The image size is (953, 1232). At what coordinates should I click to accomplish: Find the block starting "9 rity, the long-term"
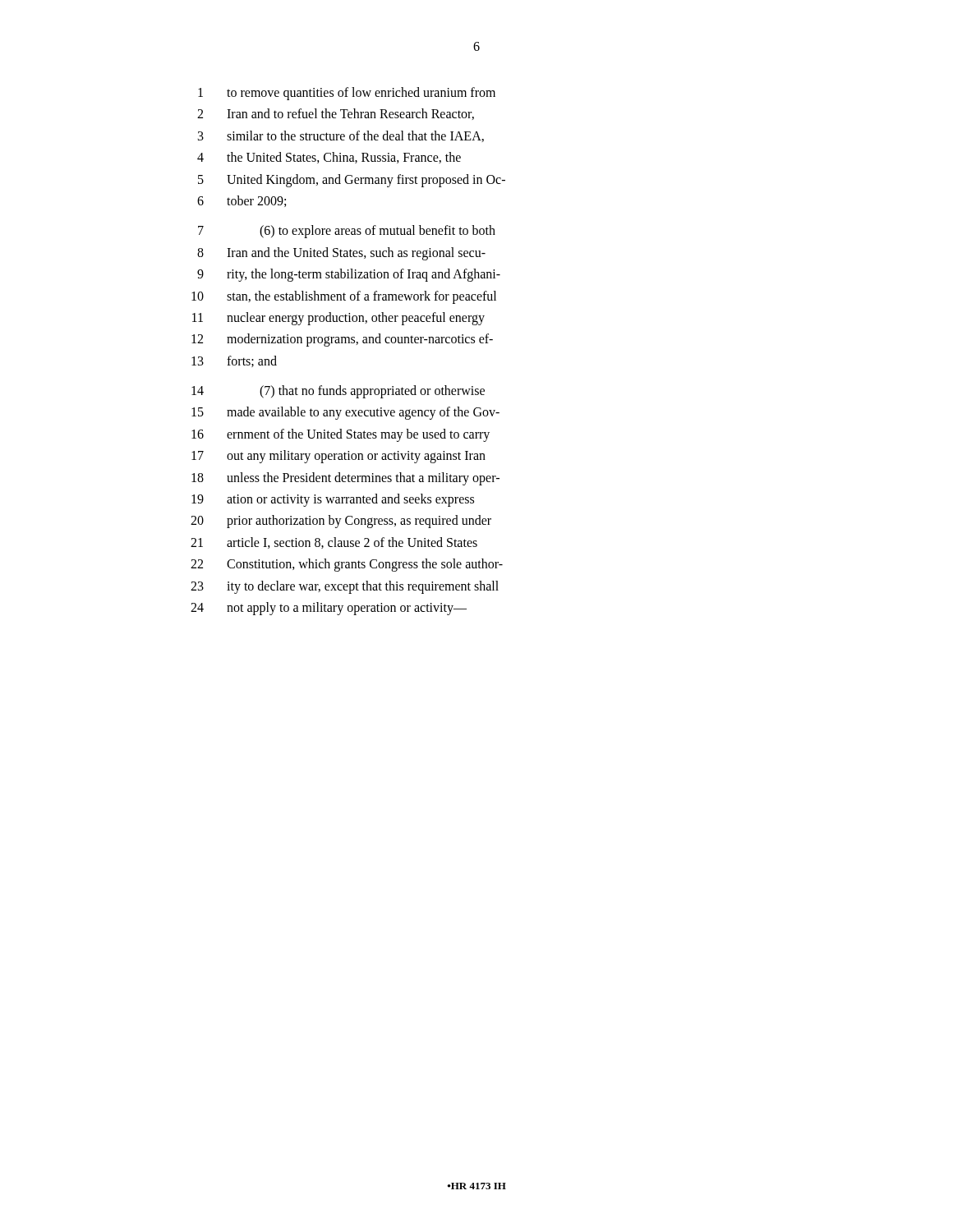[505, 275]
